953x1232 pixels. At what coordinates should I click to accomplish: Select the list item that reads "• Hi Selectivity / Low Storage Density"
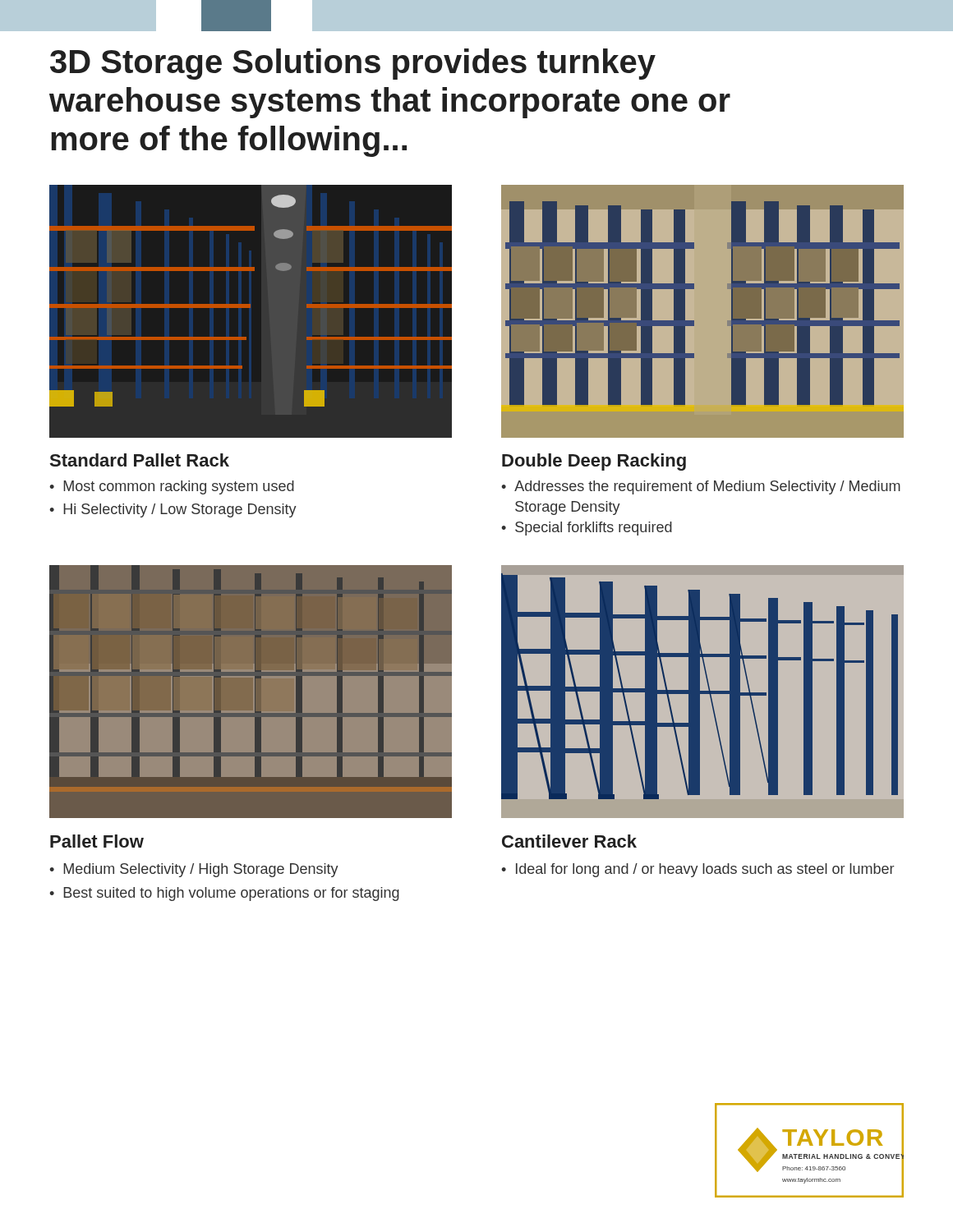coord(173,510)
